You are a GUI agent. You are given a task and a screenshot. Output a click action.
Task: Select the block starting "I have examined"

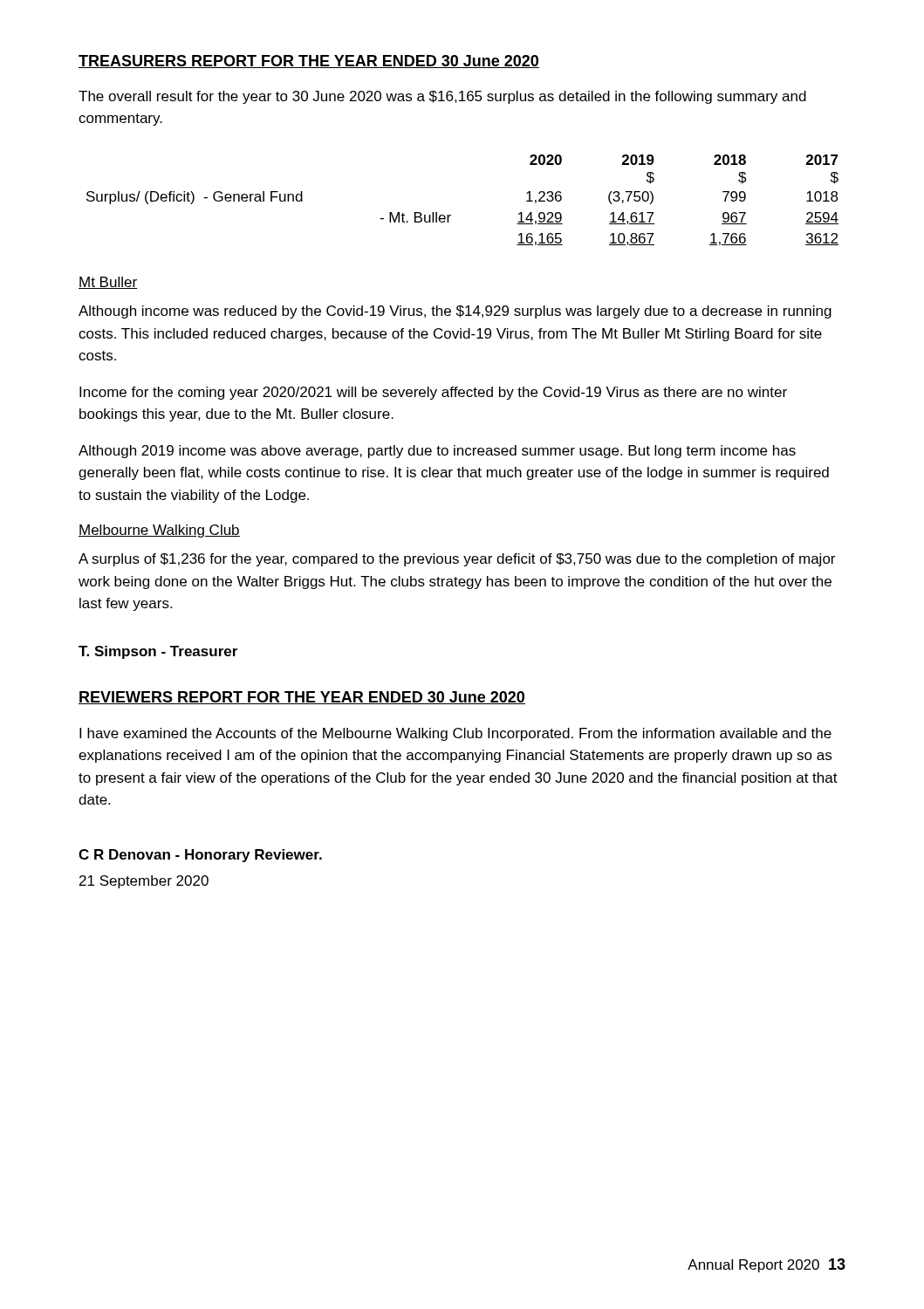coord(458,767)
